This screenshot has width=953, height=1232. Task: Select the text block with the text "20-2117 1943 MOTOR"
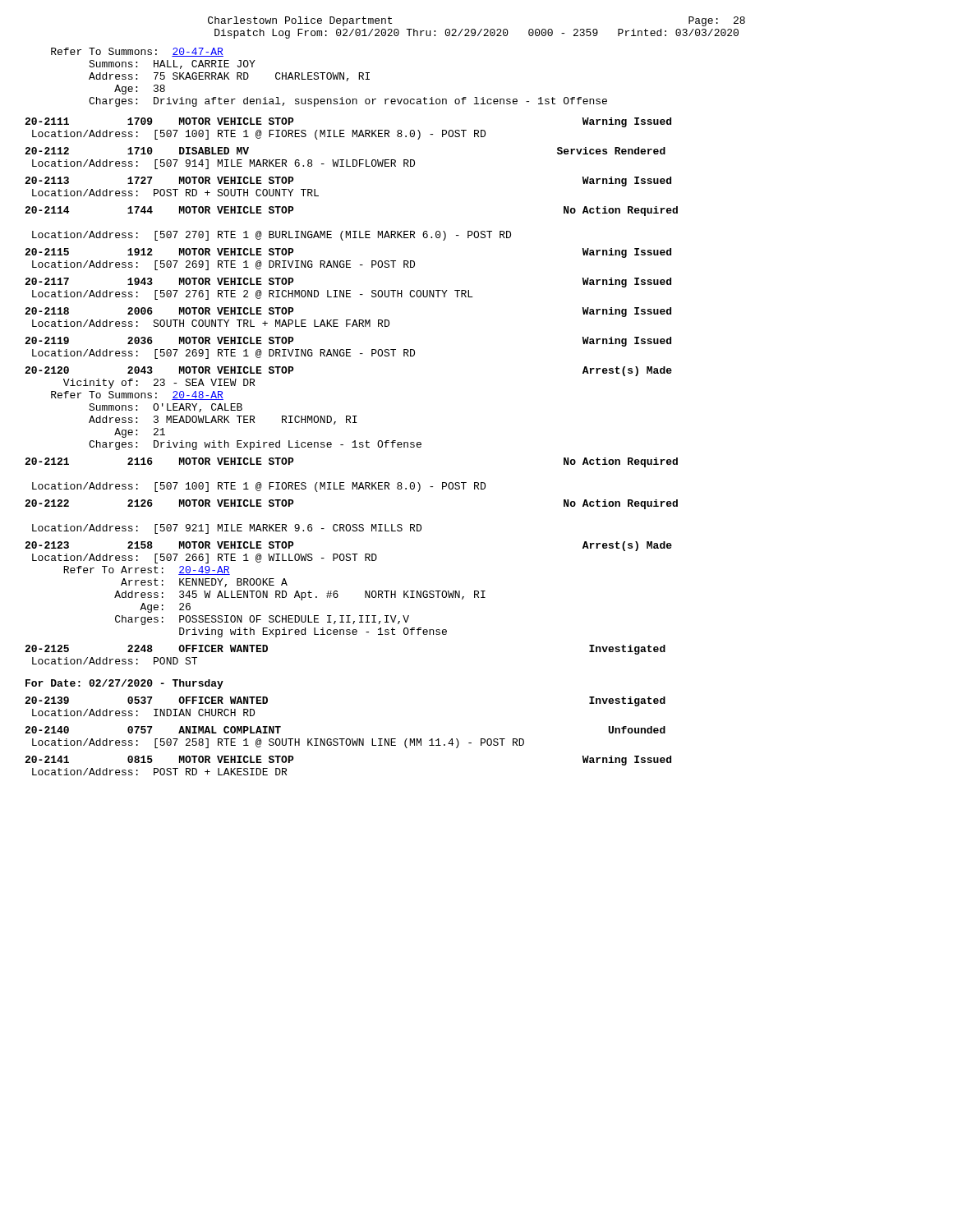(476, 288)
